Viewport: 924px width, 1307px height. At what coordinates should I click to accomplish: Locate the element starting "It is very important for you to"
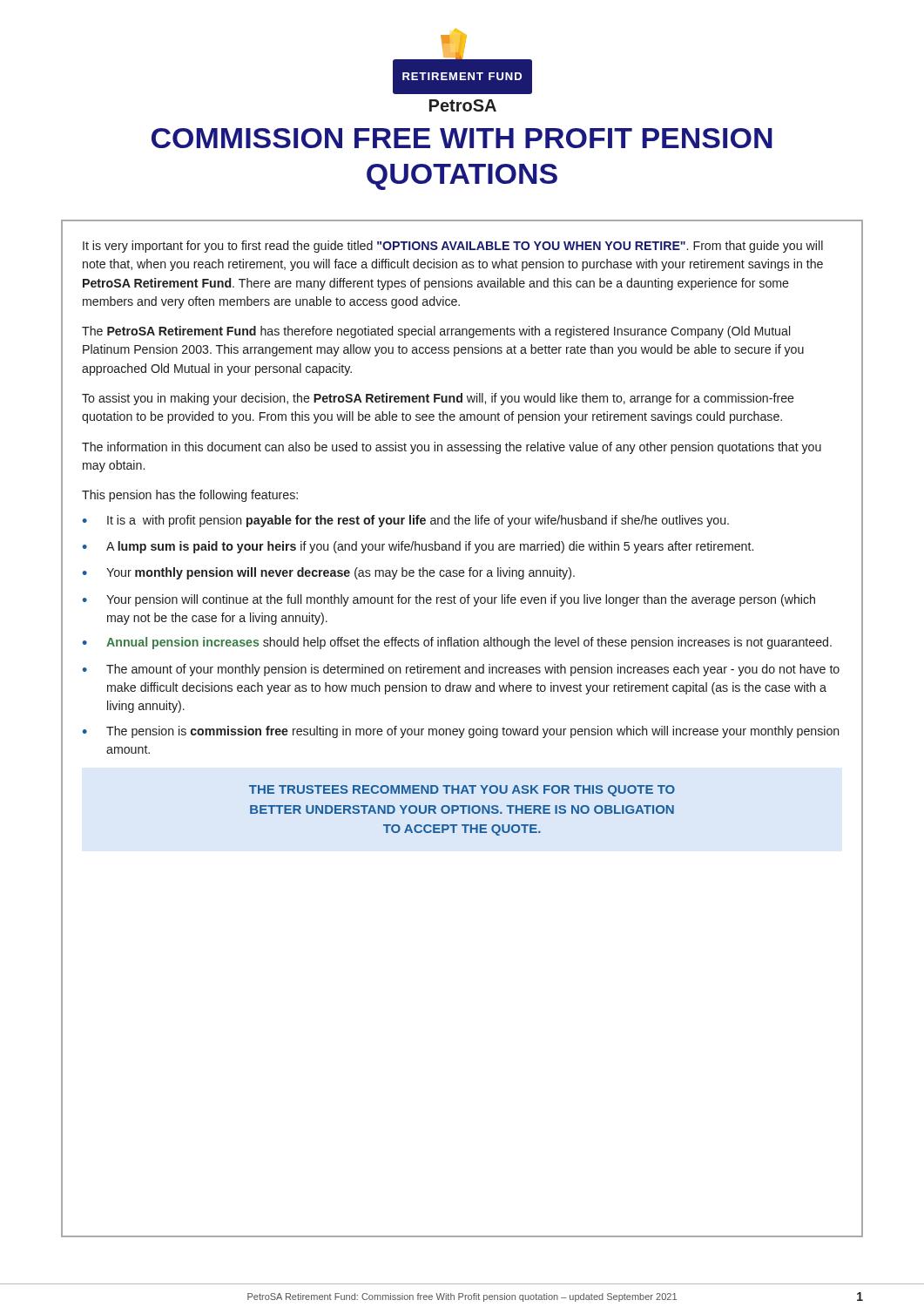point(453,274)
